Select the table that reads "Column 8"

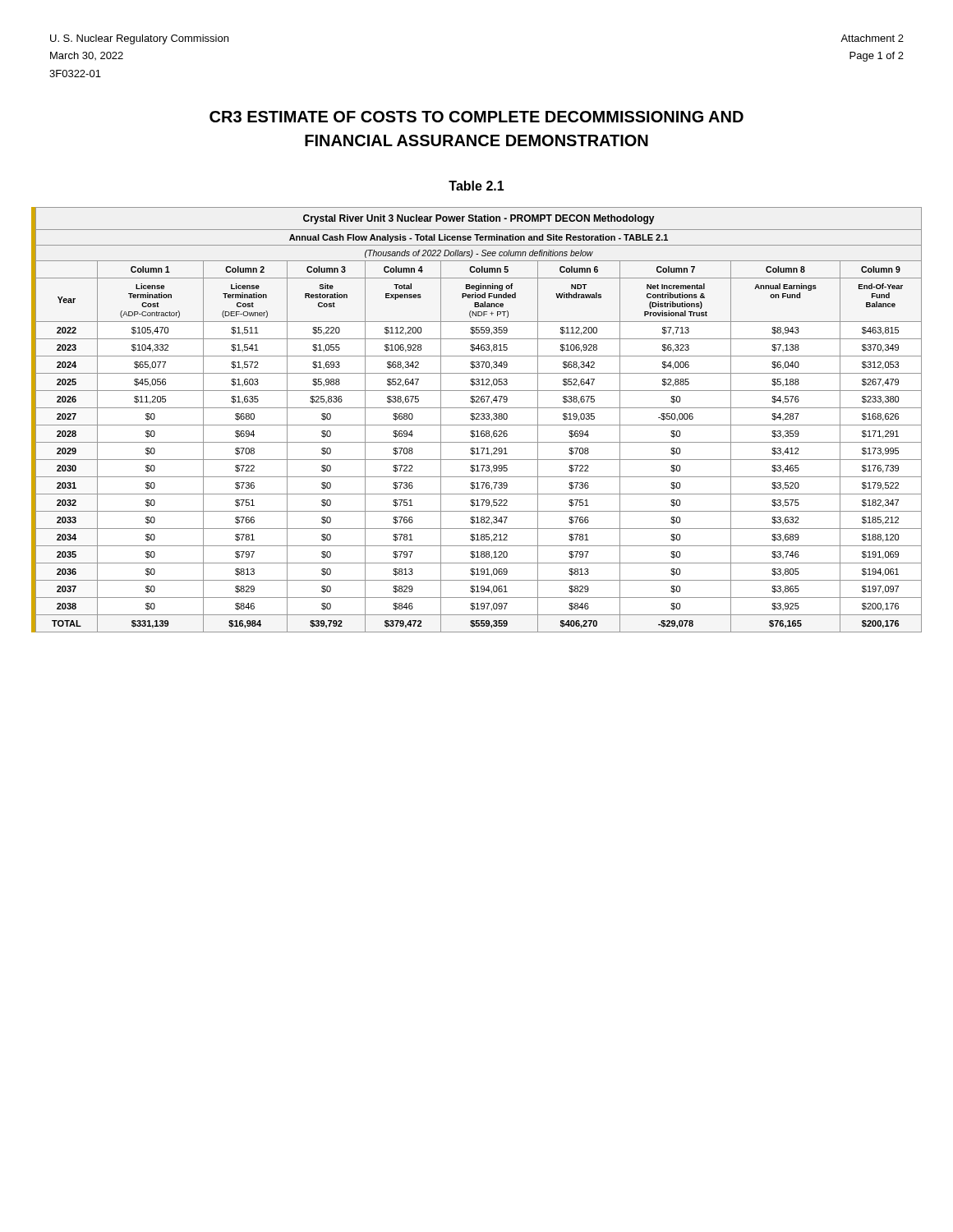(x=476, y=420)
